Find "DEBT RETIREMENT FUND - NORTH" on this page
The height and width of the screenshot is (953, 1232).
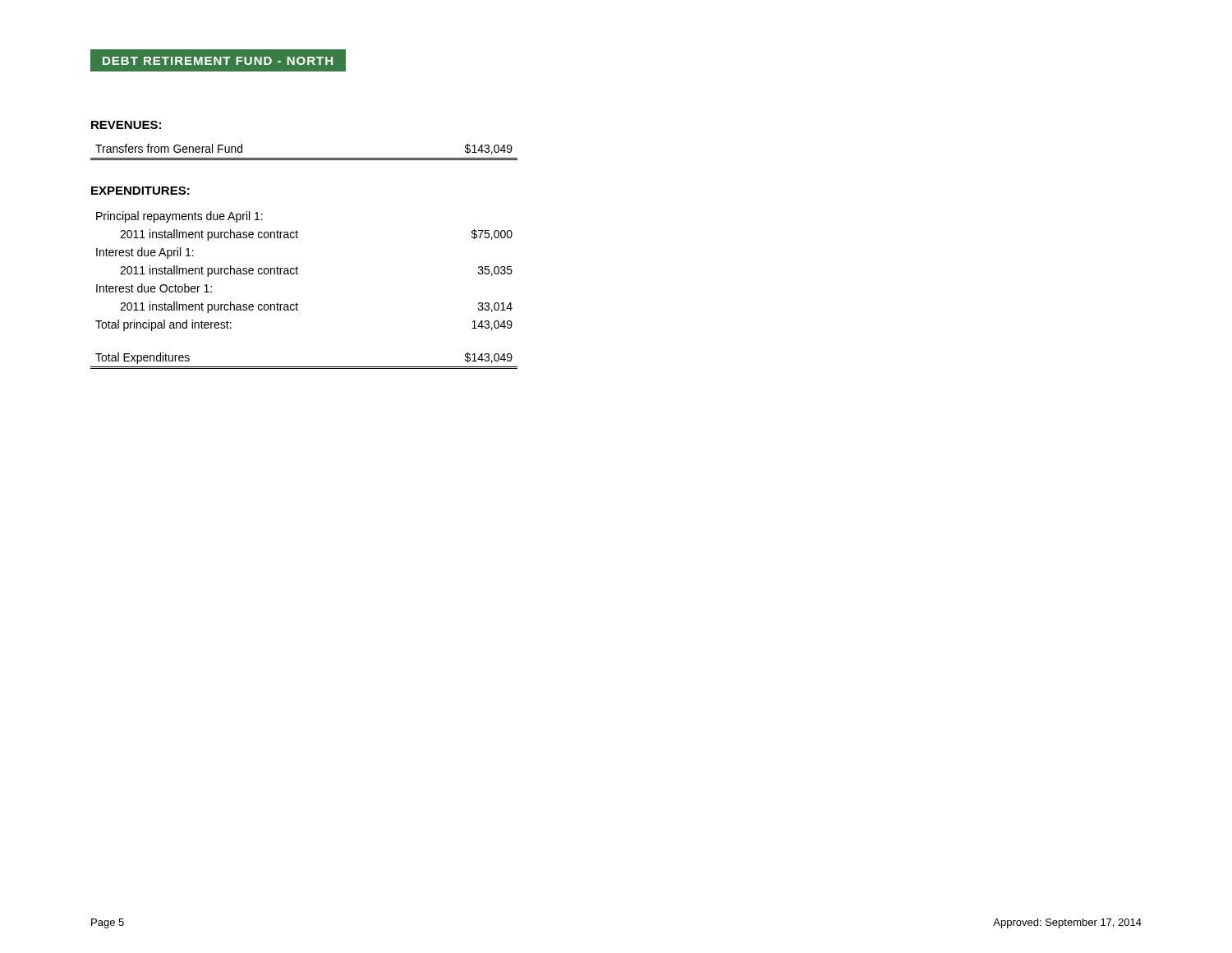click(x=218, y=60)
